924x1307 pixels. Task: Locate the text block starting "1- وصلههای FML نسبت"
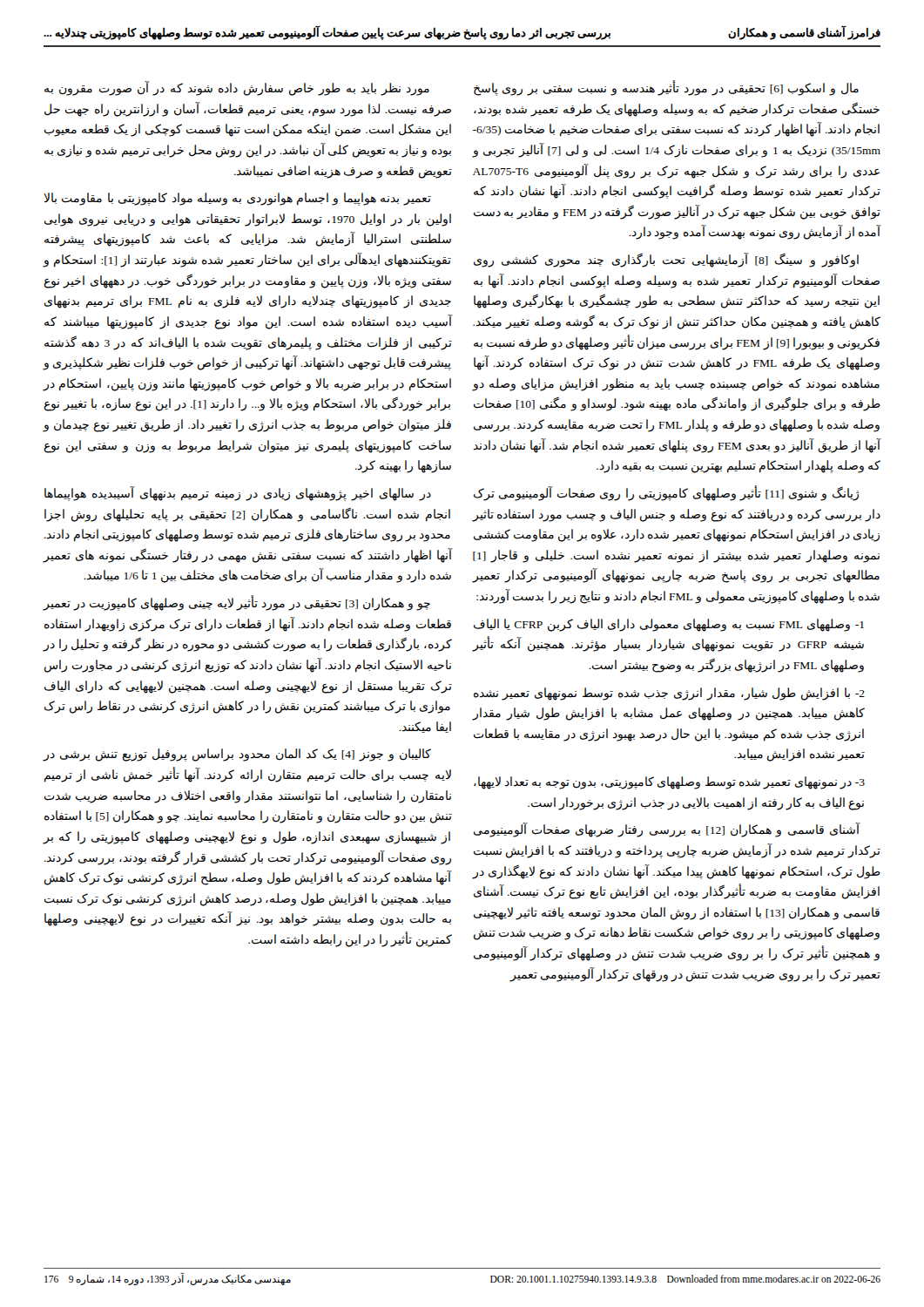click(669, 645)
